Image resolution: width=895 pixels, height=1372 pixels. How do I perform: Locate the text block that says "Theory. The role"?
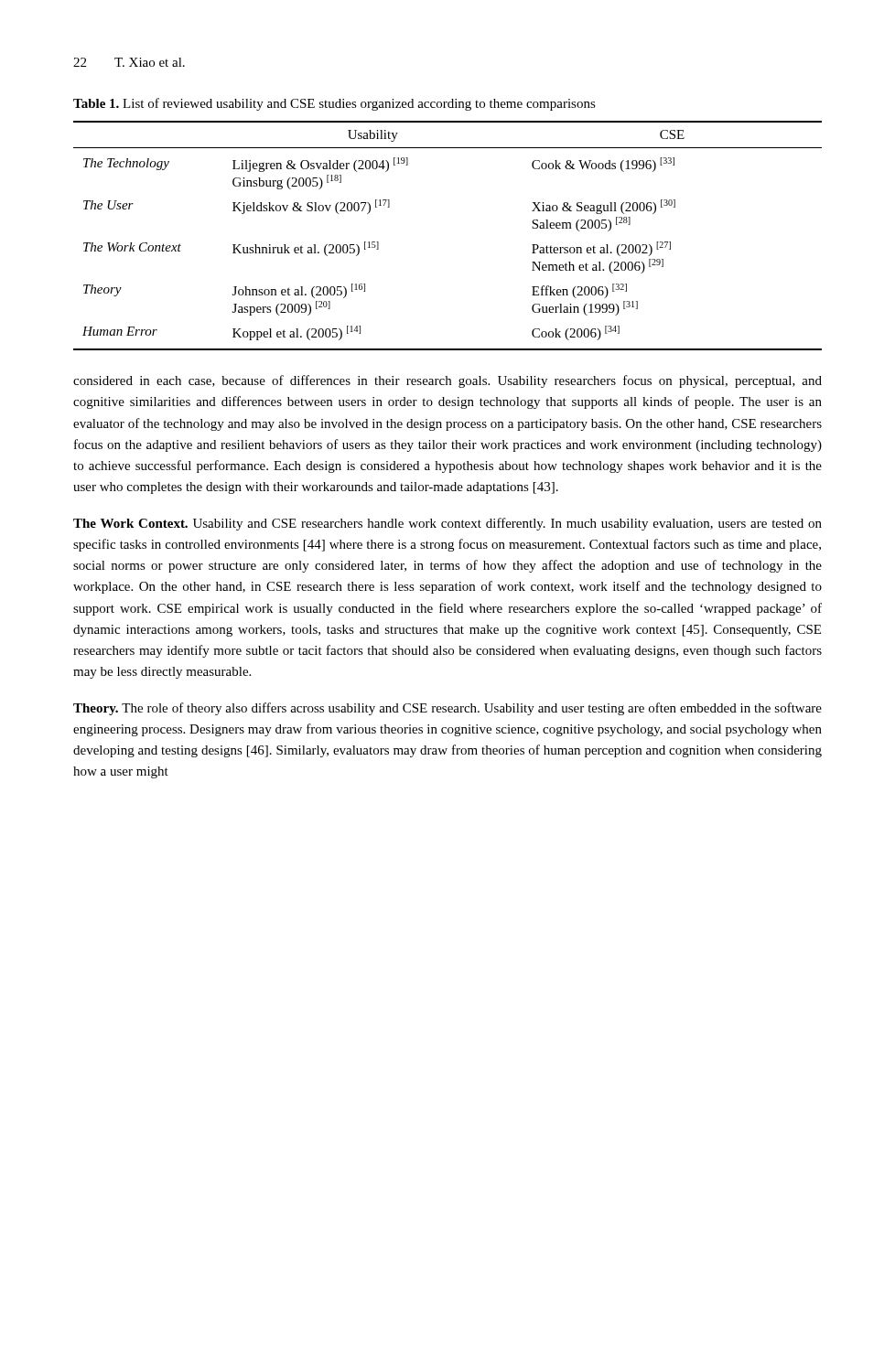448,739
